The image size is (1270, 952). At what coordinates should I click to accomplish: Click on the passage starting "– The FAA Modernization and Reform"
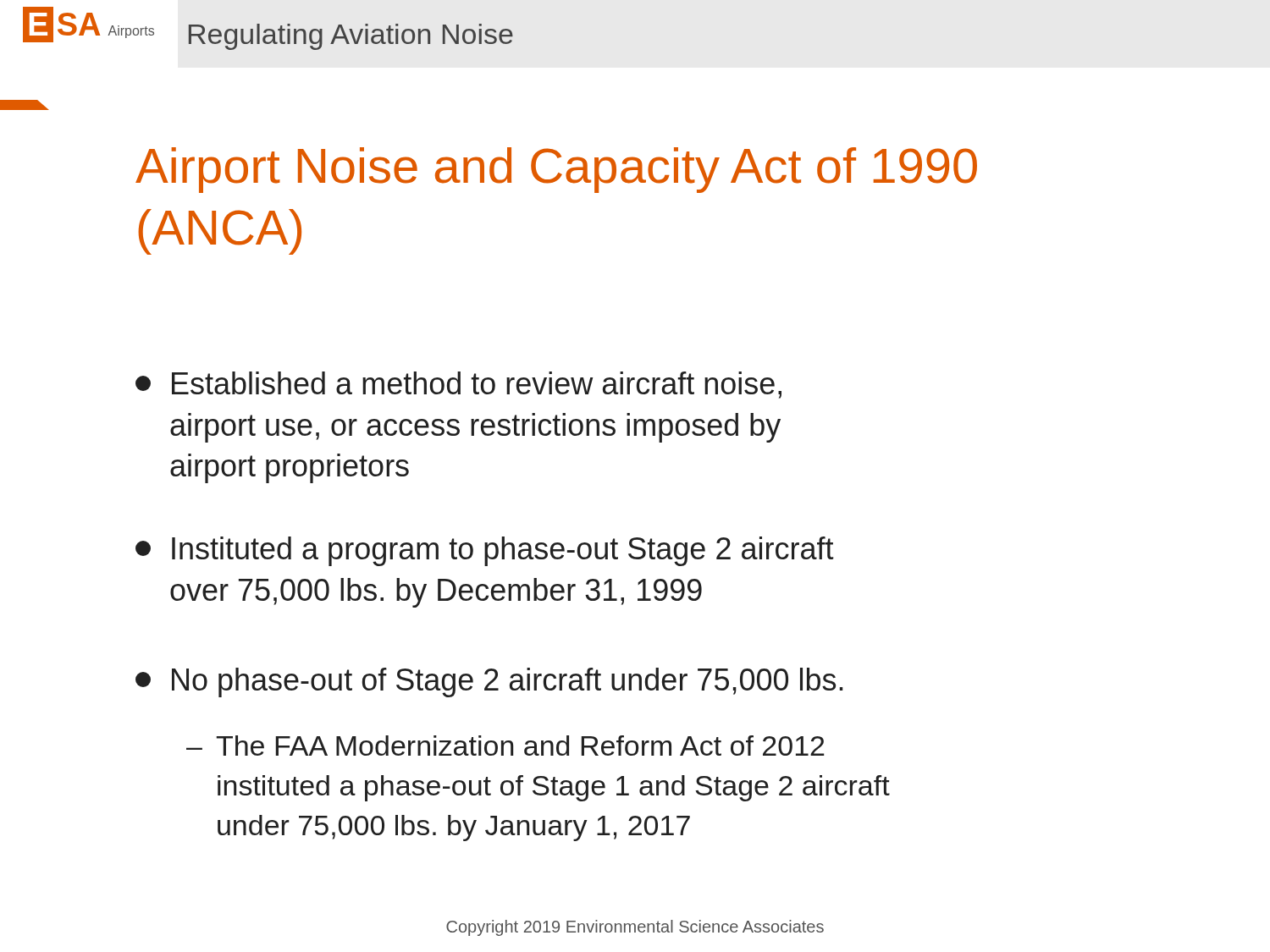point(538,786)
